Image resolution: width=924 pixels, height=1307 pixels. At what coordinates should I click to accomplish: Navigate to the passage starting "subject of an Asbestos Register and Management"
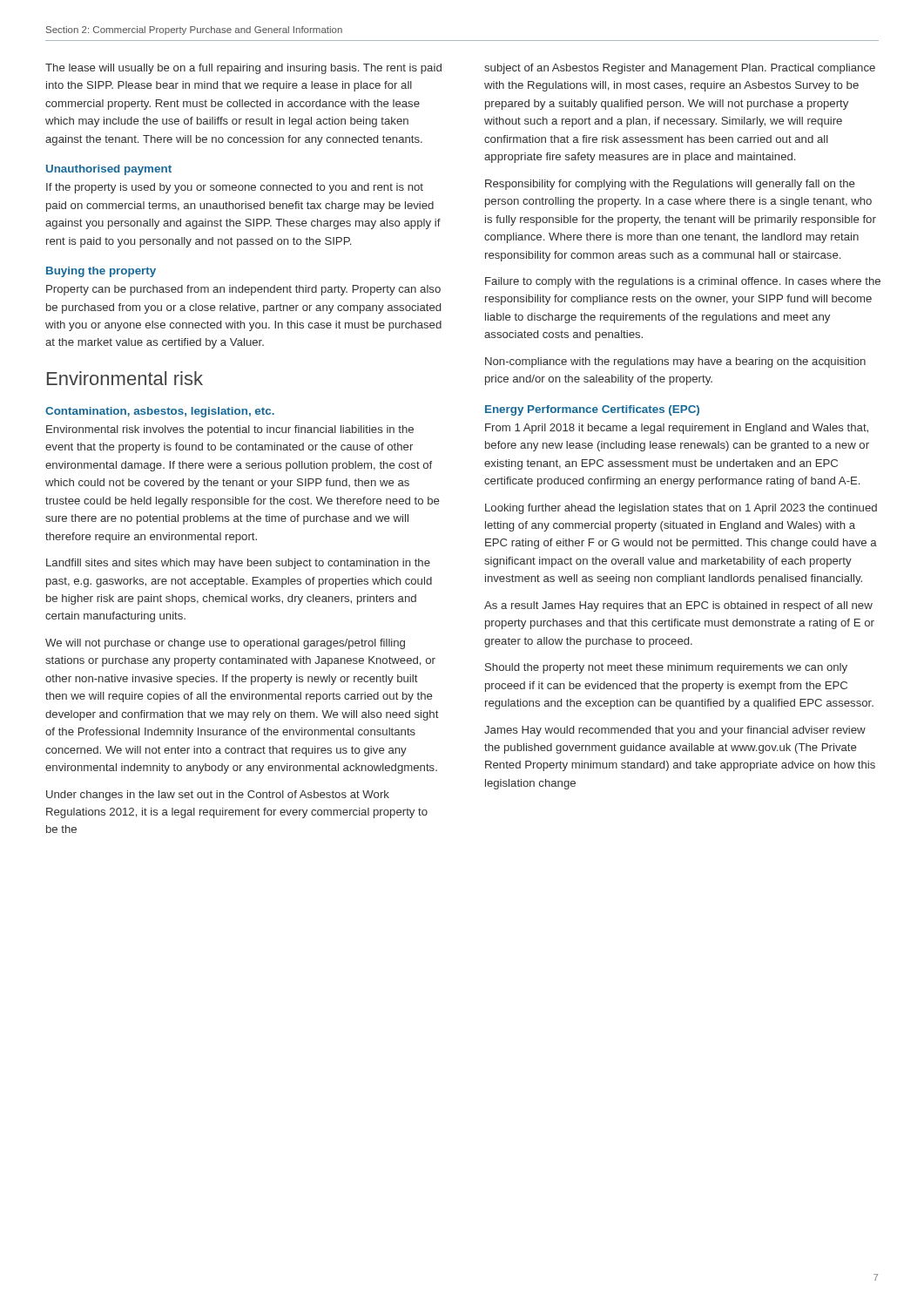coord(683,113)
